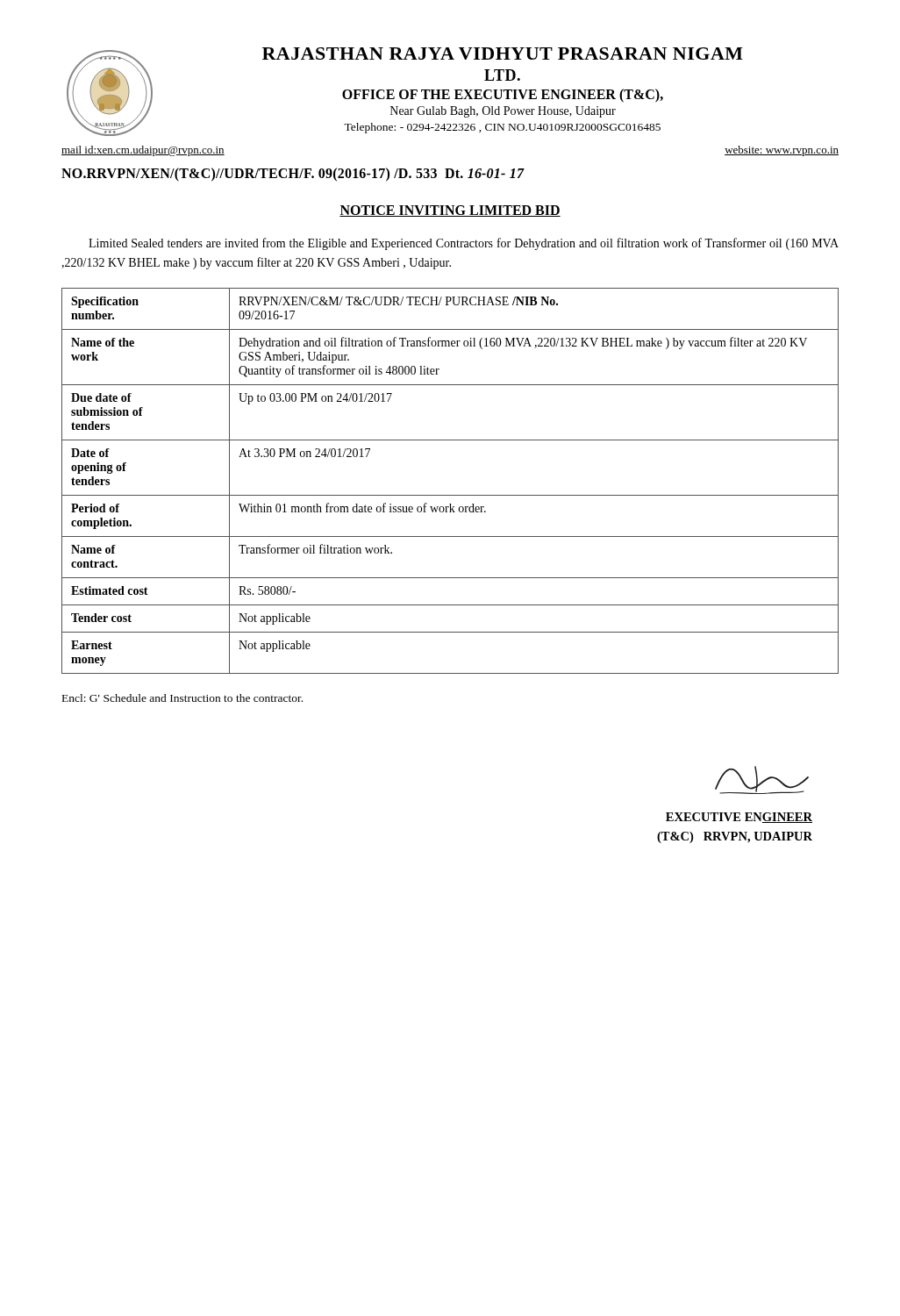Click on the text block starting "Encl: G' Schedule"
The height and width of the screenshot is (1316, 900).
tap(182, 698)
